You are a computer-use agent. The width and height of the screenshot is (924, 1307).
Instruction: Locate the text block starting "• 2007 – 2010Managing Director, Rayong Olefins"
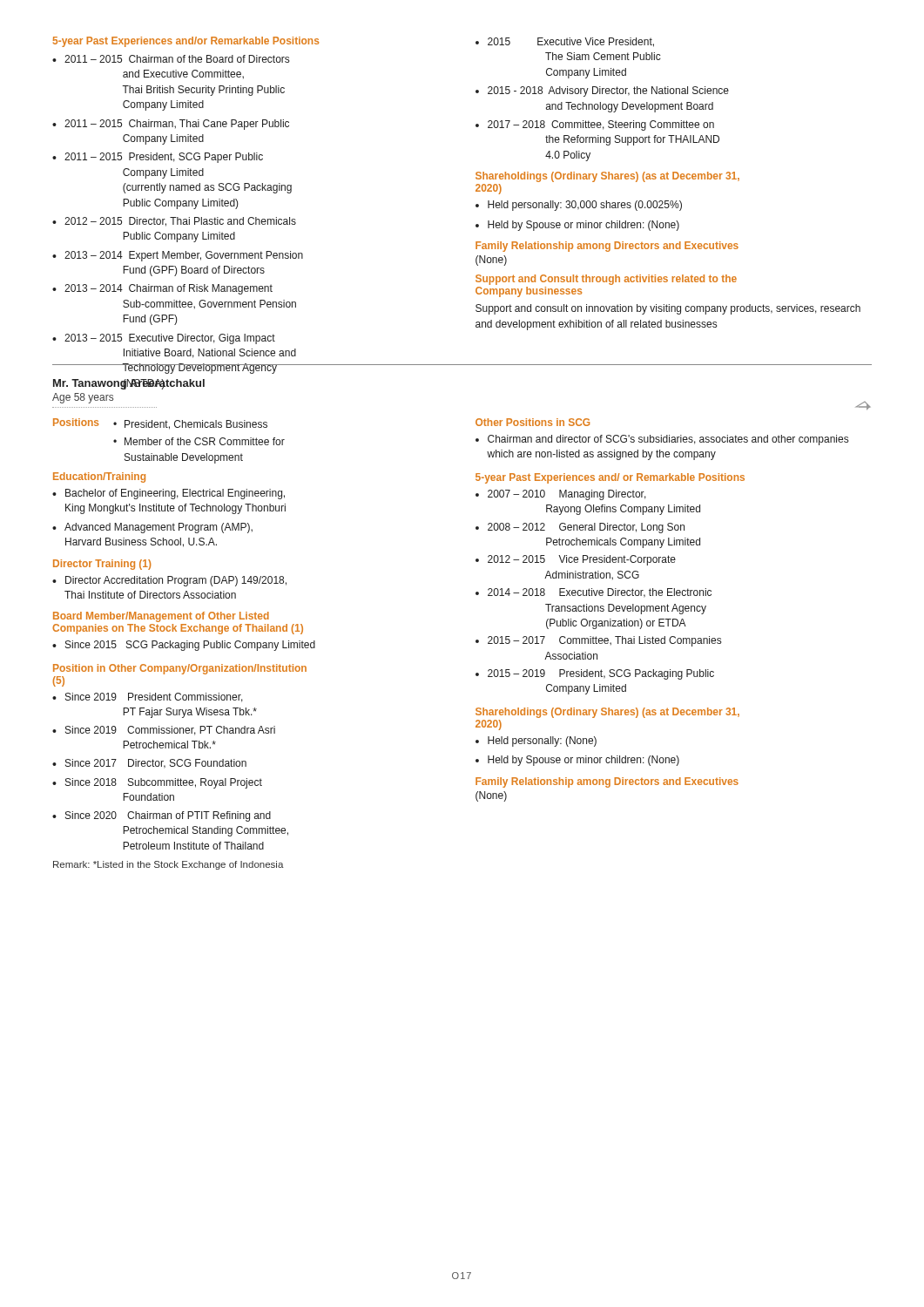click(x=673, y=502)
